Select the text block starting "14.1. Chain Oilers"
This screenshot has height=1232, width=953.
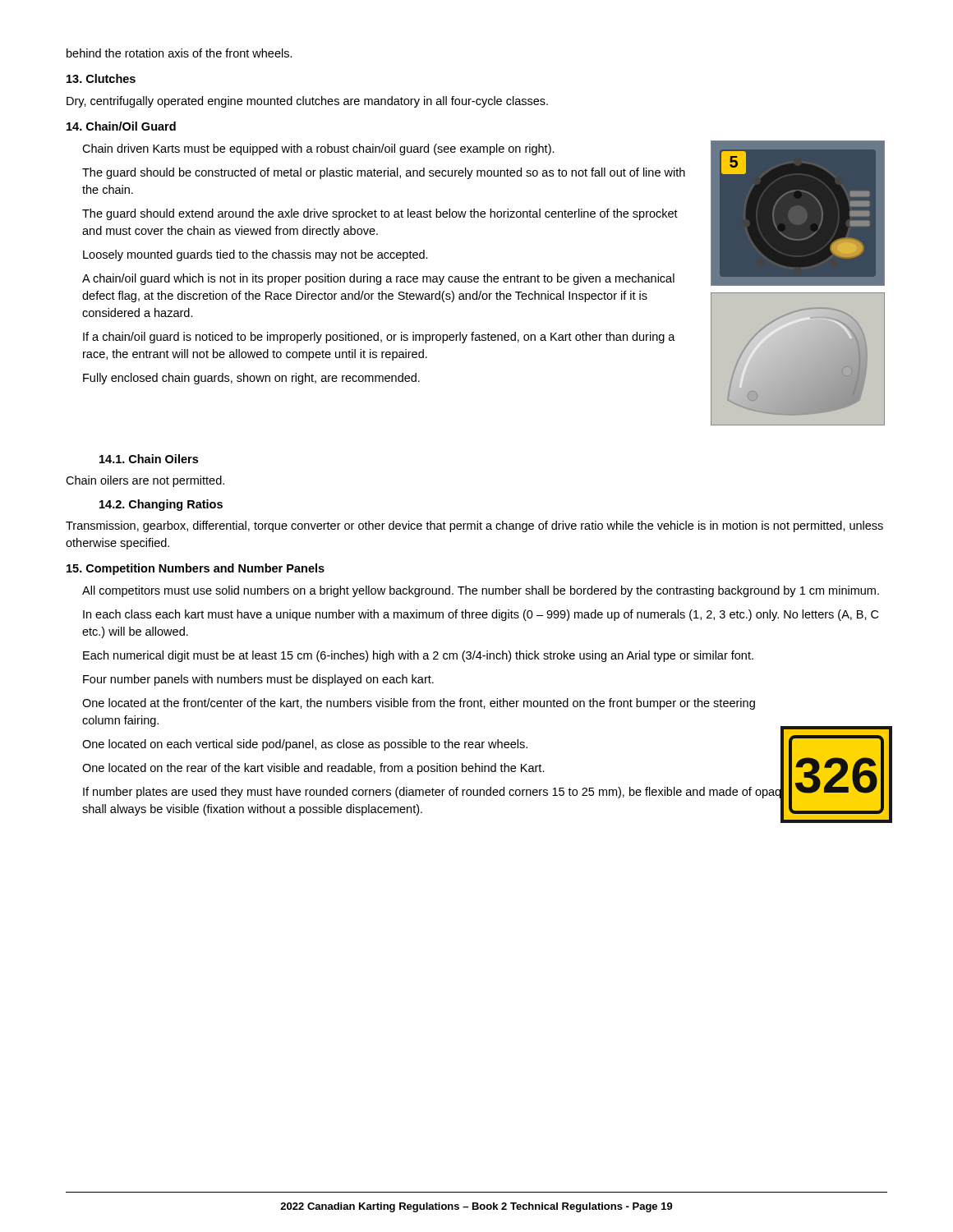pyautogui.click(x=149, y=459)
